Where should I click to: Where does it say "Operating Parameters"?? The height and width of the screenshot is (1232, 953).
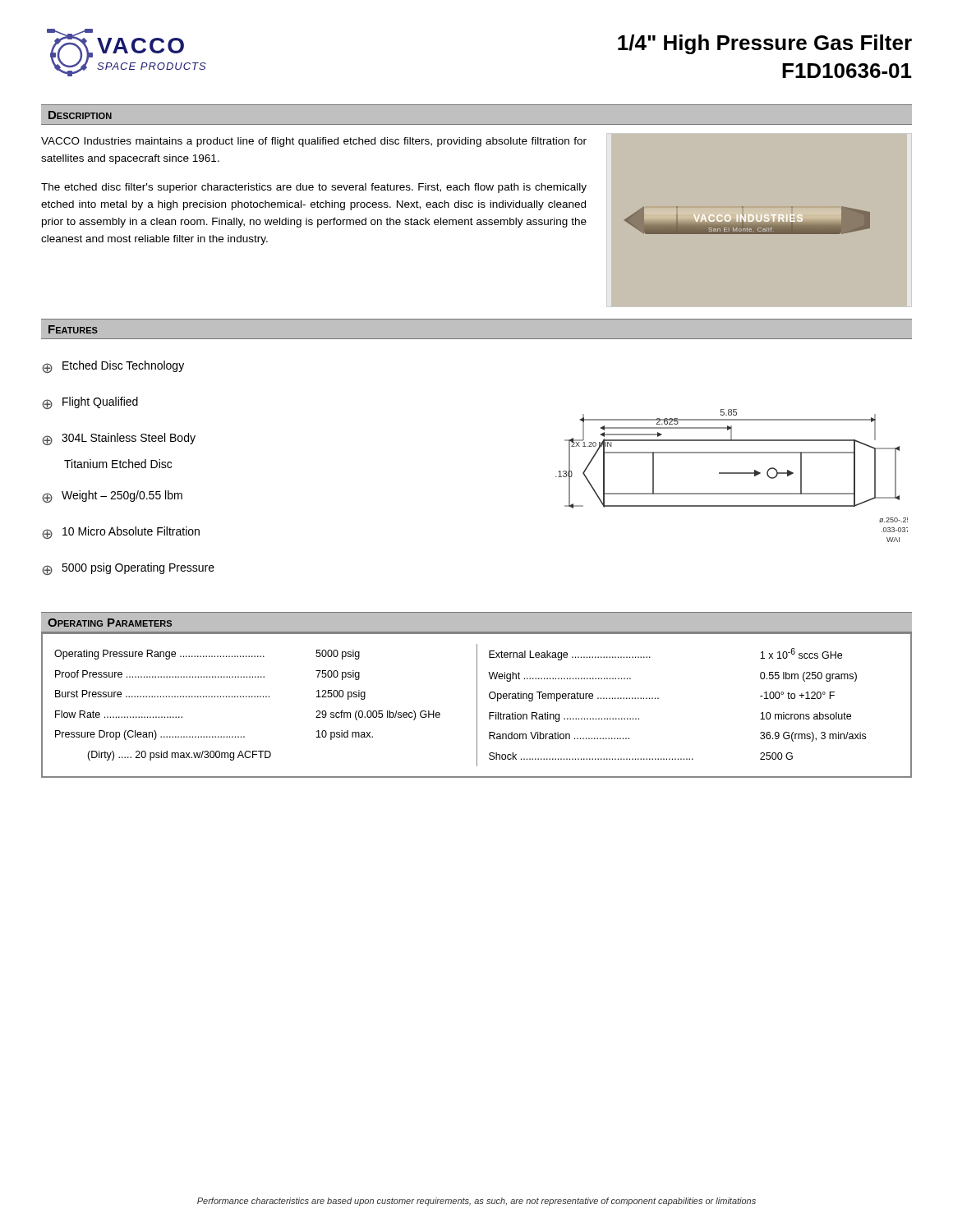click(x=110, y=622)
